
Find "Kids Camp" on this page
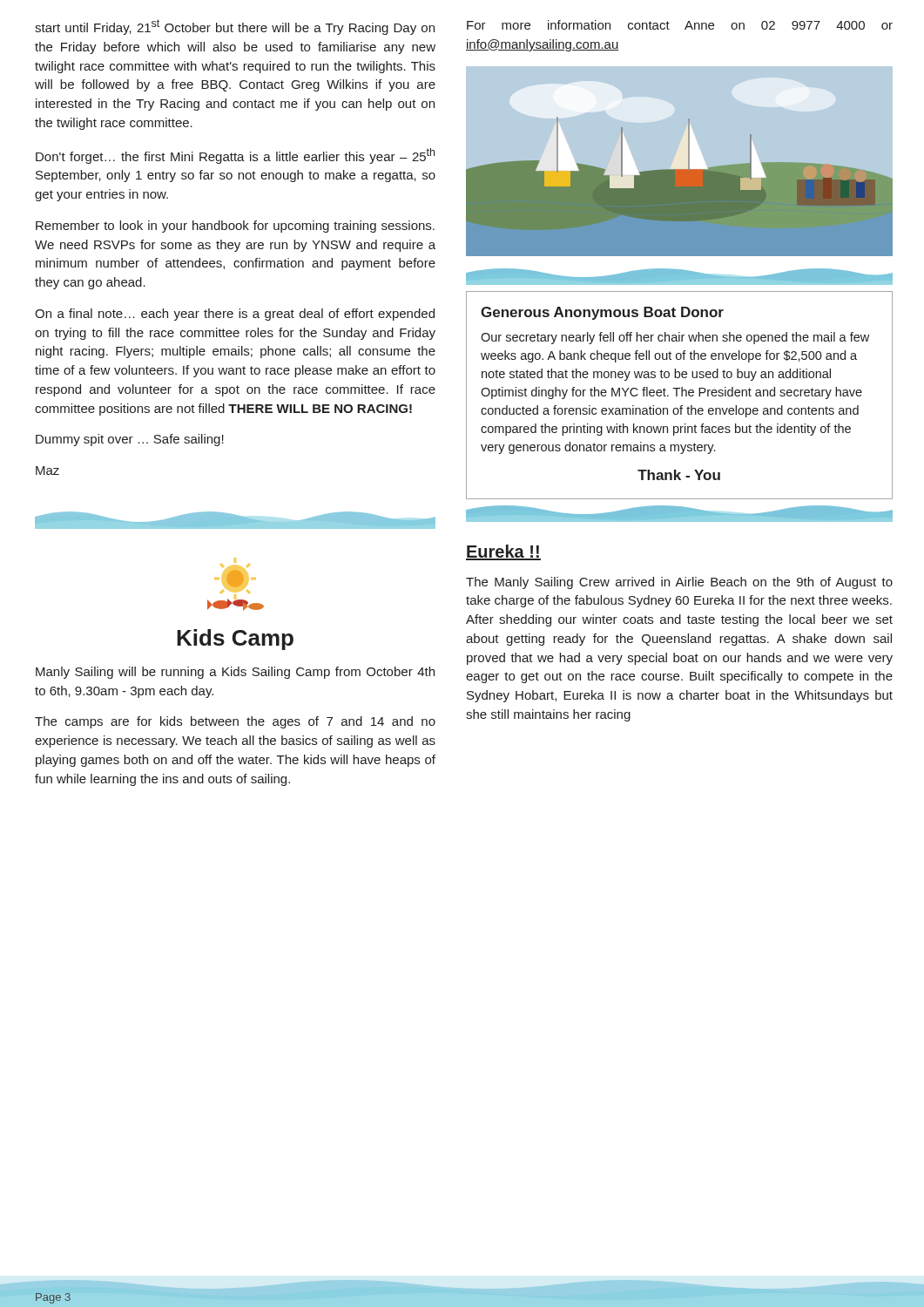click(x=235, y=638)
